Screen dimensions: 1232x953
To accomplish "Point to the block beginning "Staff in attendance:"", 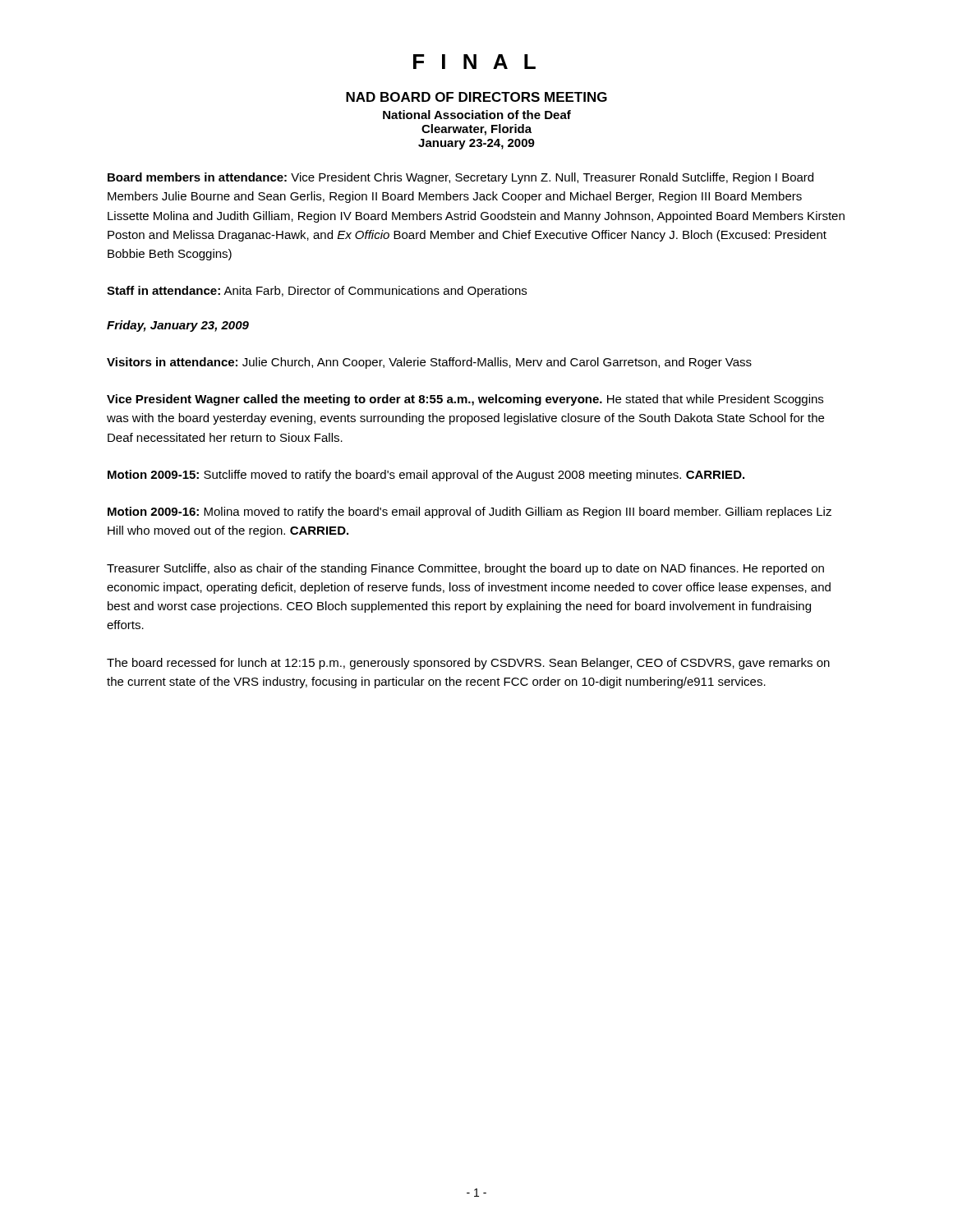I will 317,291.
